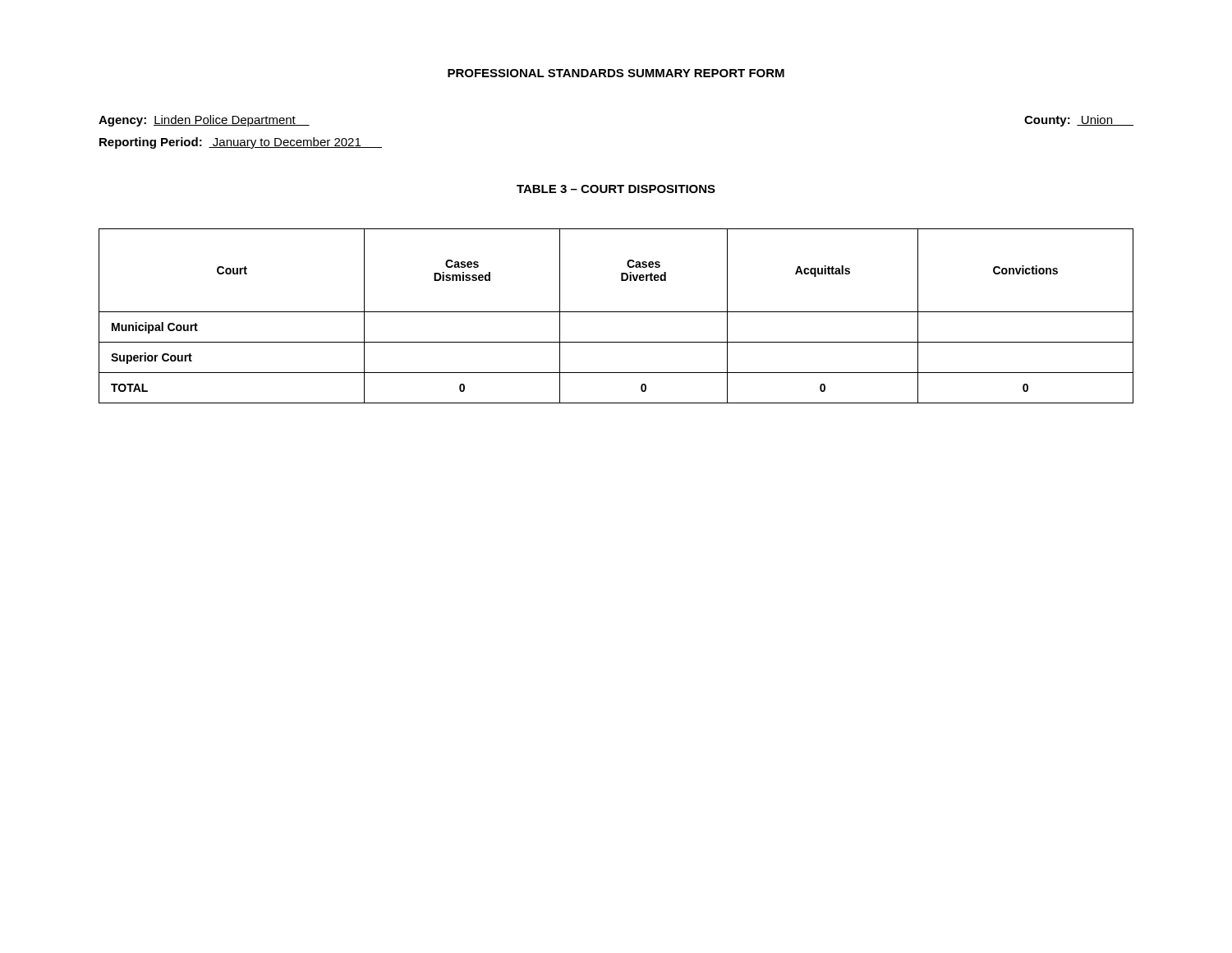Point to the block beginning "Agency: Linden Police Department County:"
The width and height of the screenshot is (1232, 953).
point(200,120)
